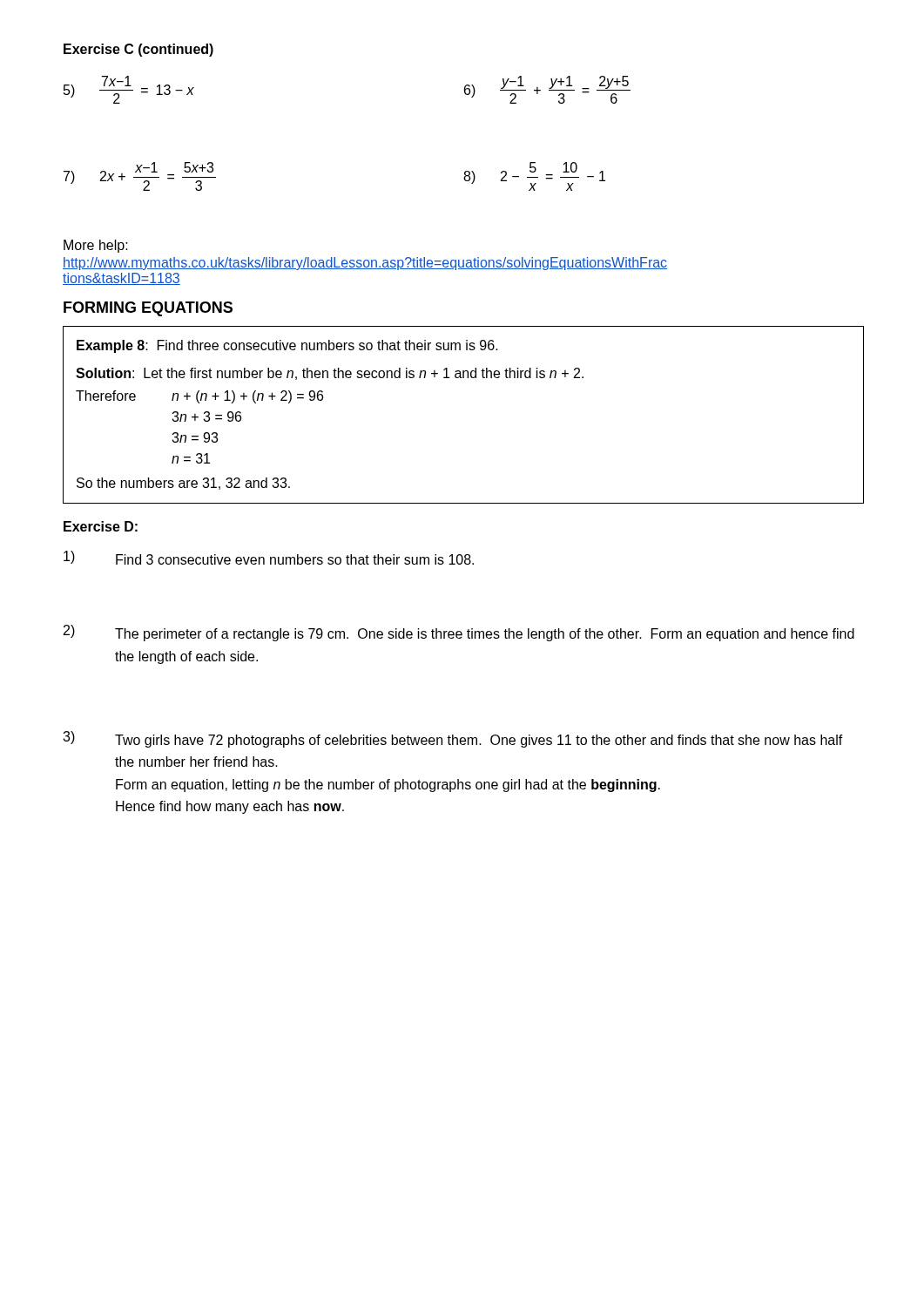This screenshot has width=924, height=1307.
Task: Point to the block starting "1) Find 3 consecutive"
Action: [269, 560]
